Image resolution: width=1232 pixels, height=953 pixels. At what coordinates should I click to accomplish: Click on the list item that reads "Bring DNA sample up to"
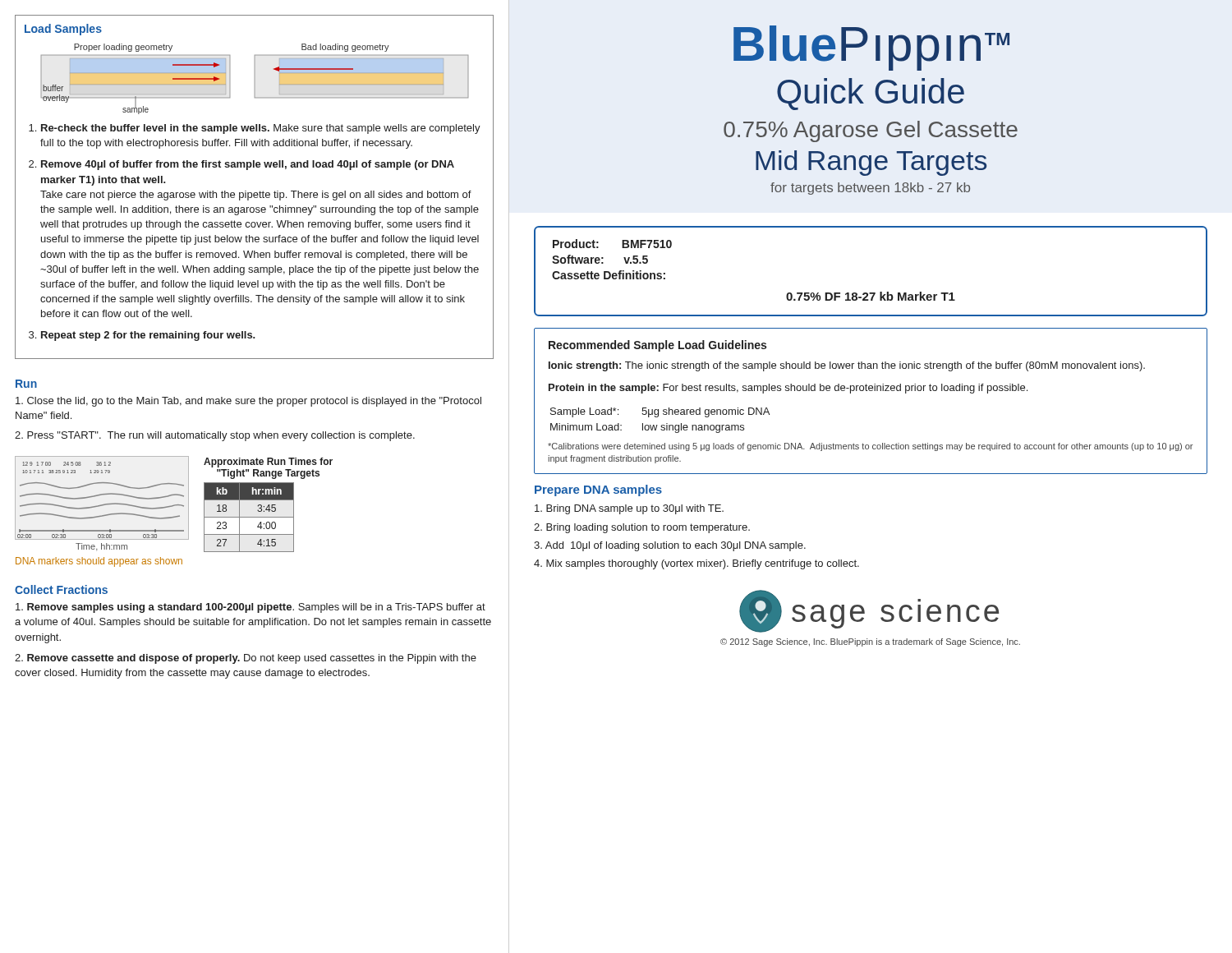click(635, 509)
